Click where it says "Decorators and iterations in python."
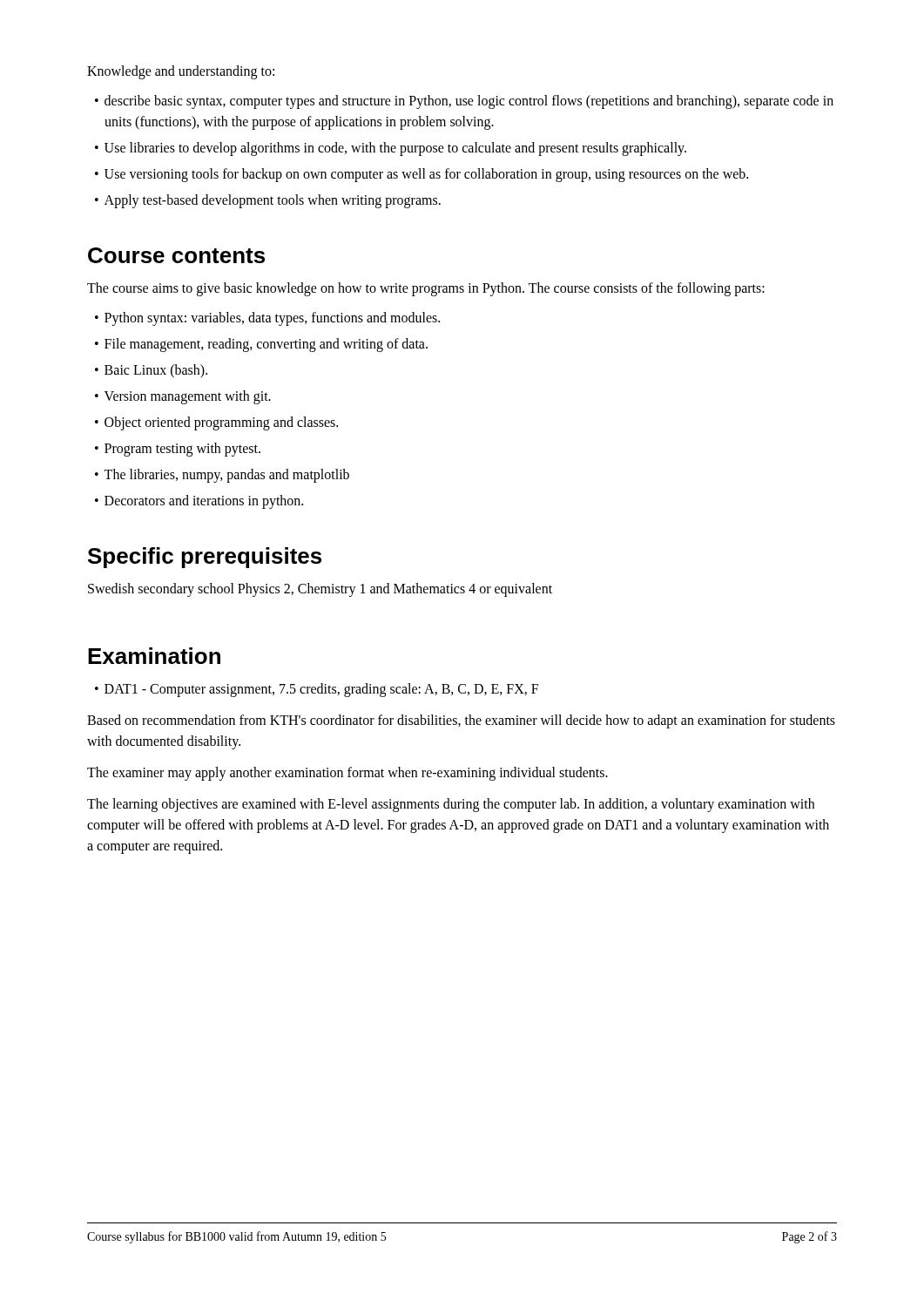 (x=199, y=502)
